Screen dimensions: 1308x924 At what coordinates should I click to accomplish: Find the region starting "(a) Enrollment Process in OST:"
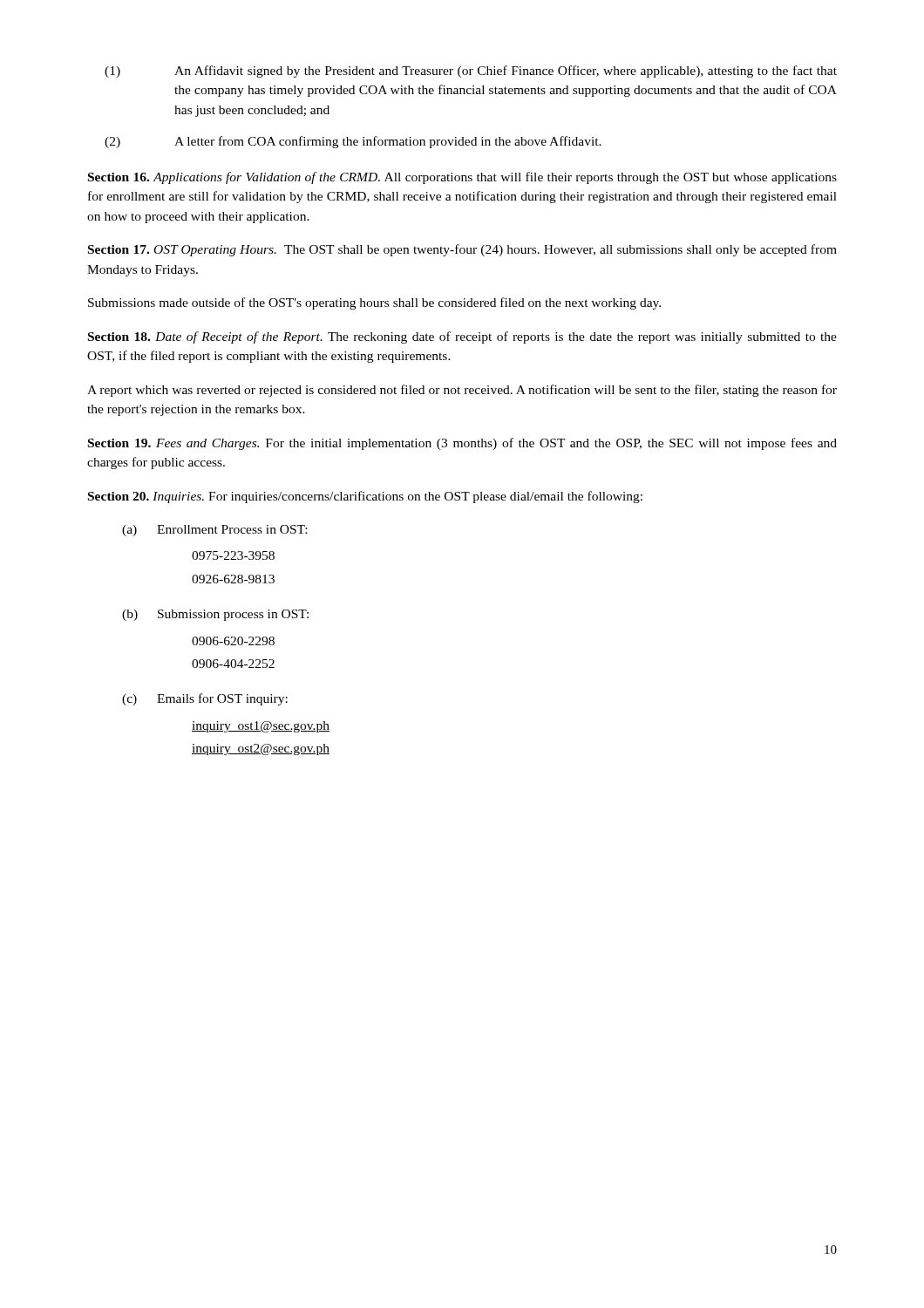pos(214,531)
